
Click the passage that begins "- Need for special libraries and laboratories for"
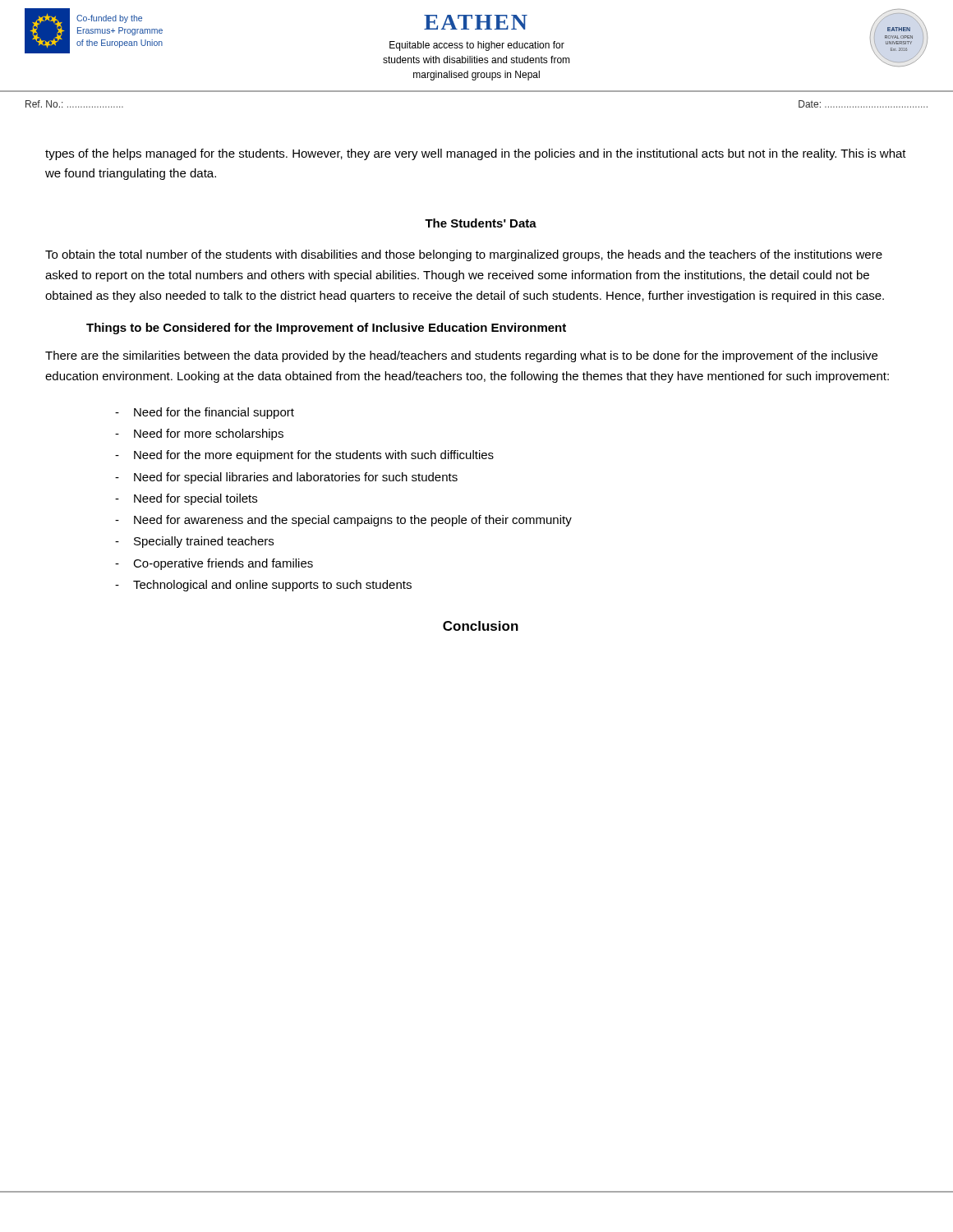286,477
